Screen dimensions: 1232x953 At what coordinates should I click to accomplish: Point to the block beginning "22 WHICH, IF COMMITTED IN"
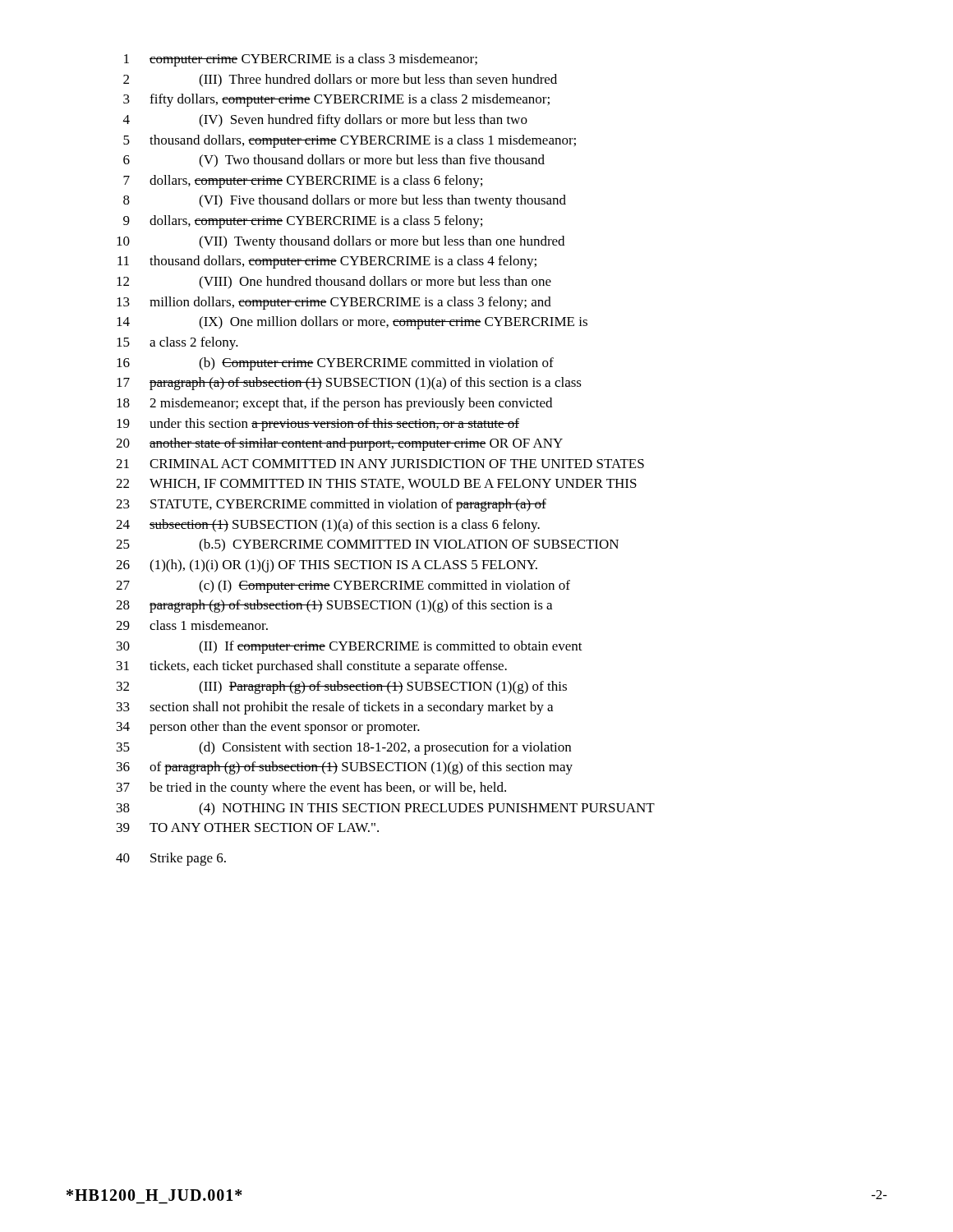coord(493,484)
